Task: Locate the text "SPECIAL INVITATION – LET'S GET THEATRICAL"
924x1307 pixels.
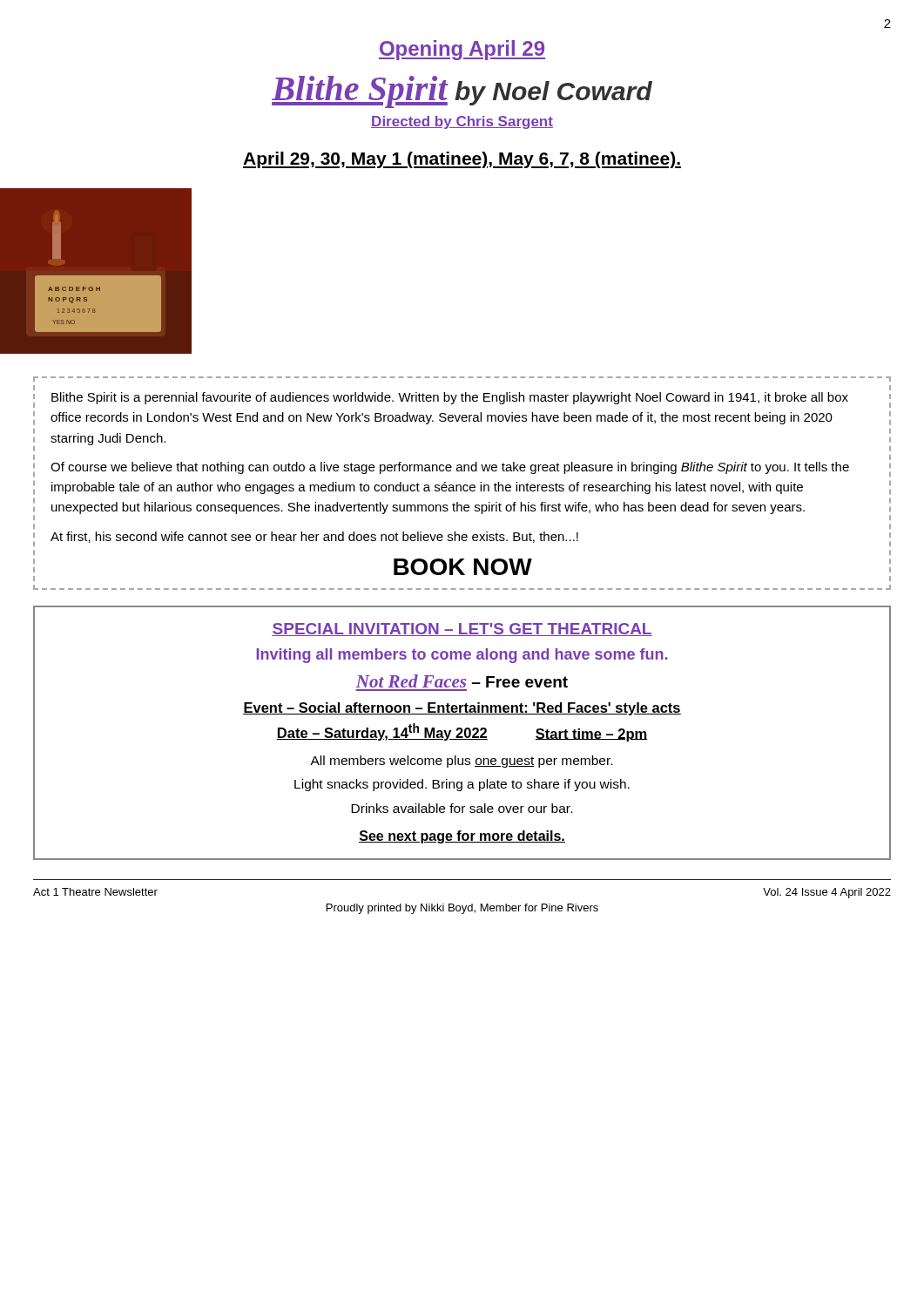Action: click(462, 628)
